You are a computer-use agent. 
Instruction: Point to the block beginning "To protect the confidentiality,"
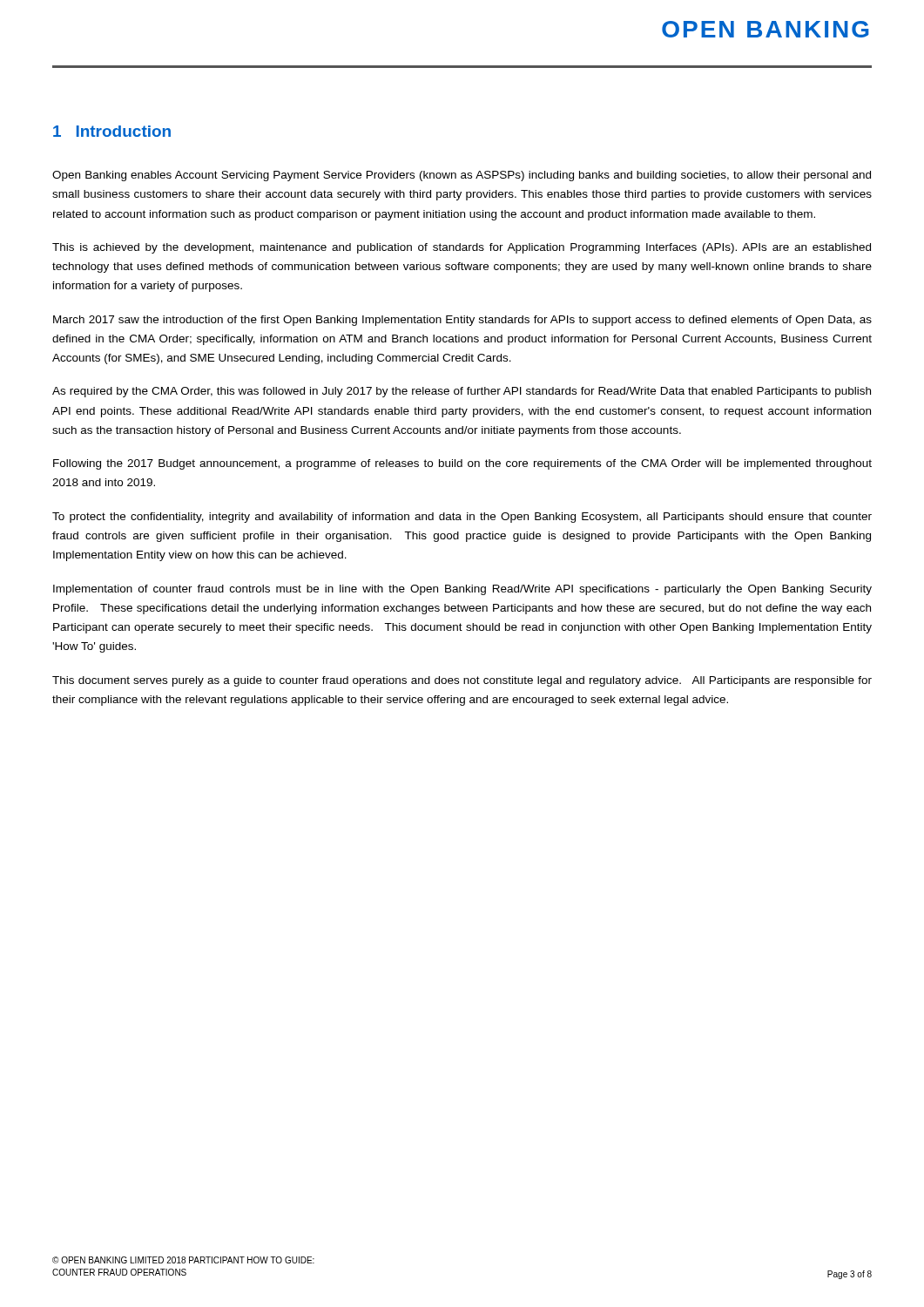tap(462, 535)
